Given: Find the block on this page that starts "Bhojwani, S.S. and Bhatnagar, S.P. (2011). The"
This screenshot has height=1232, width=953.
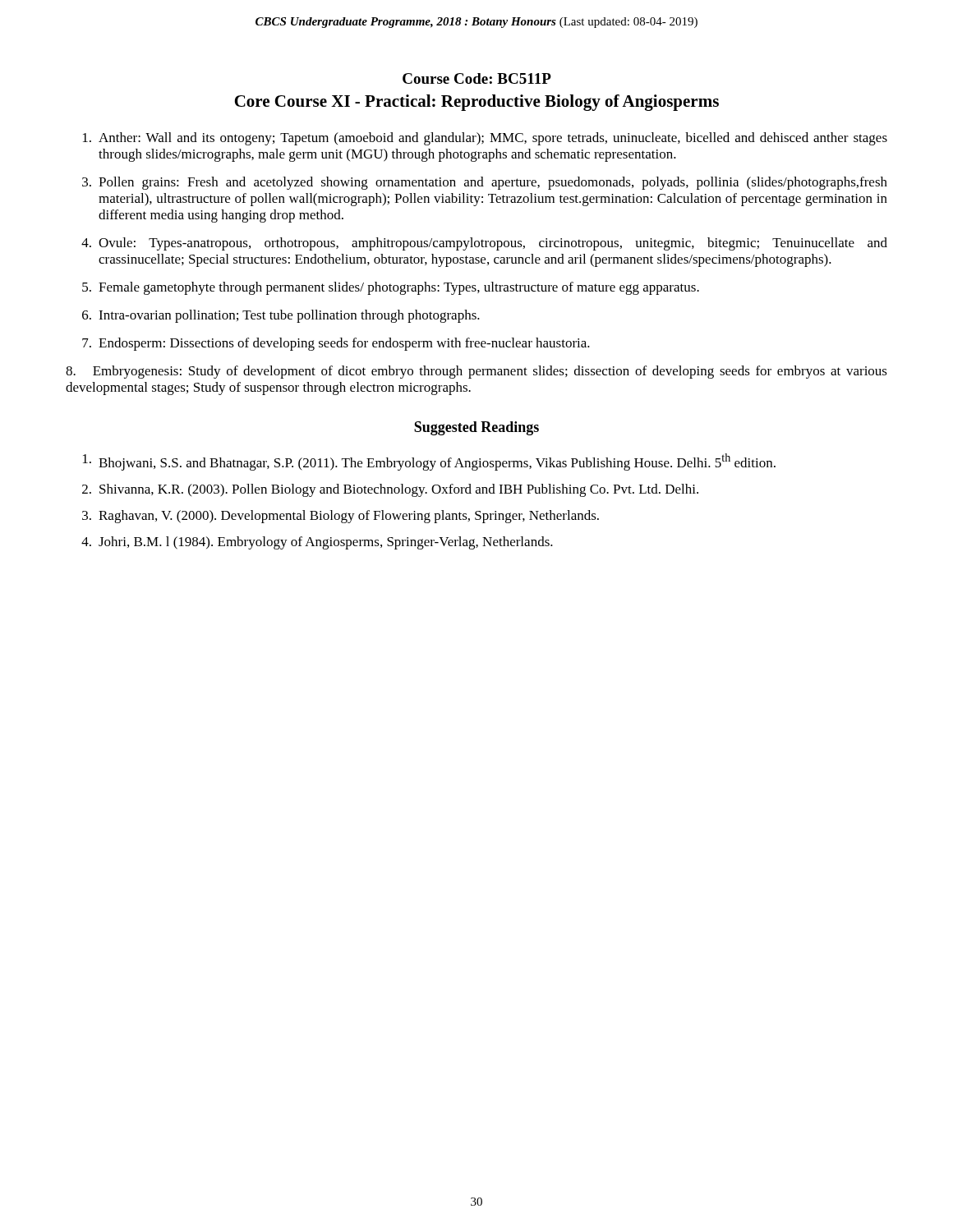Looking at the screenshot, I should coord(476,461).
